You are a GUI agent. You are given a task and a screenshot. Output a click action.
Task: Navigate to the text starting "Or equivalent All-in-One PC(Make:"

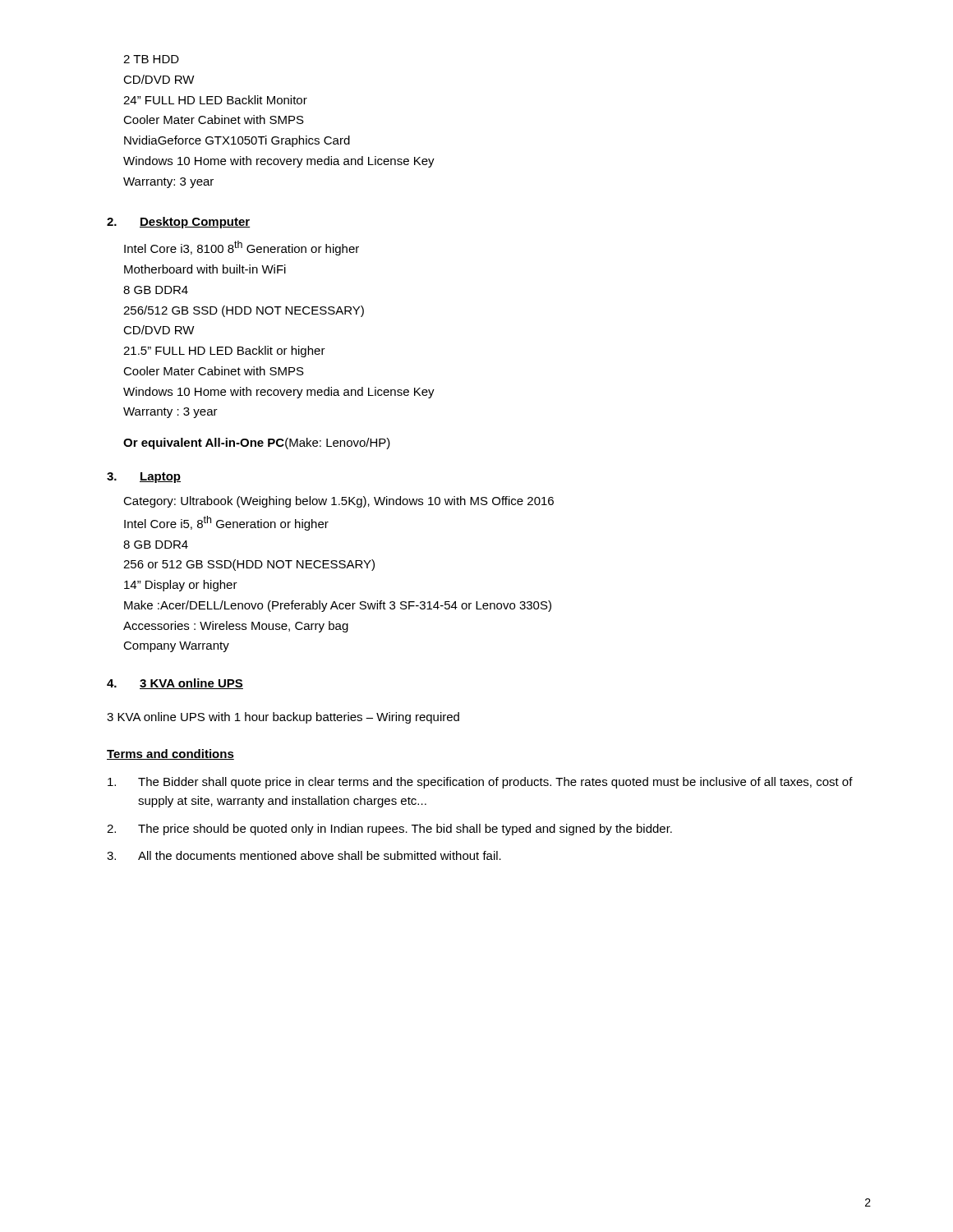pyautogui.click(x=257, y=442)
